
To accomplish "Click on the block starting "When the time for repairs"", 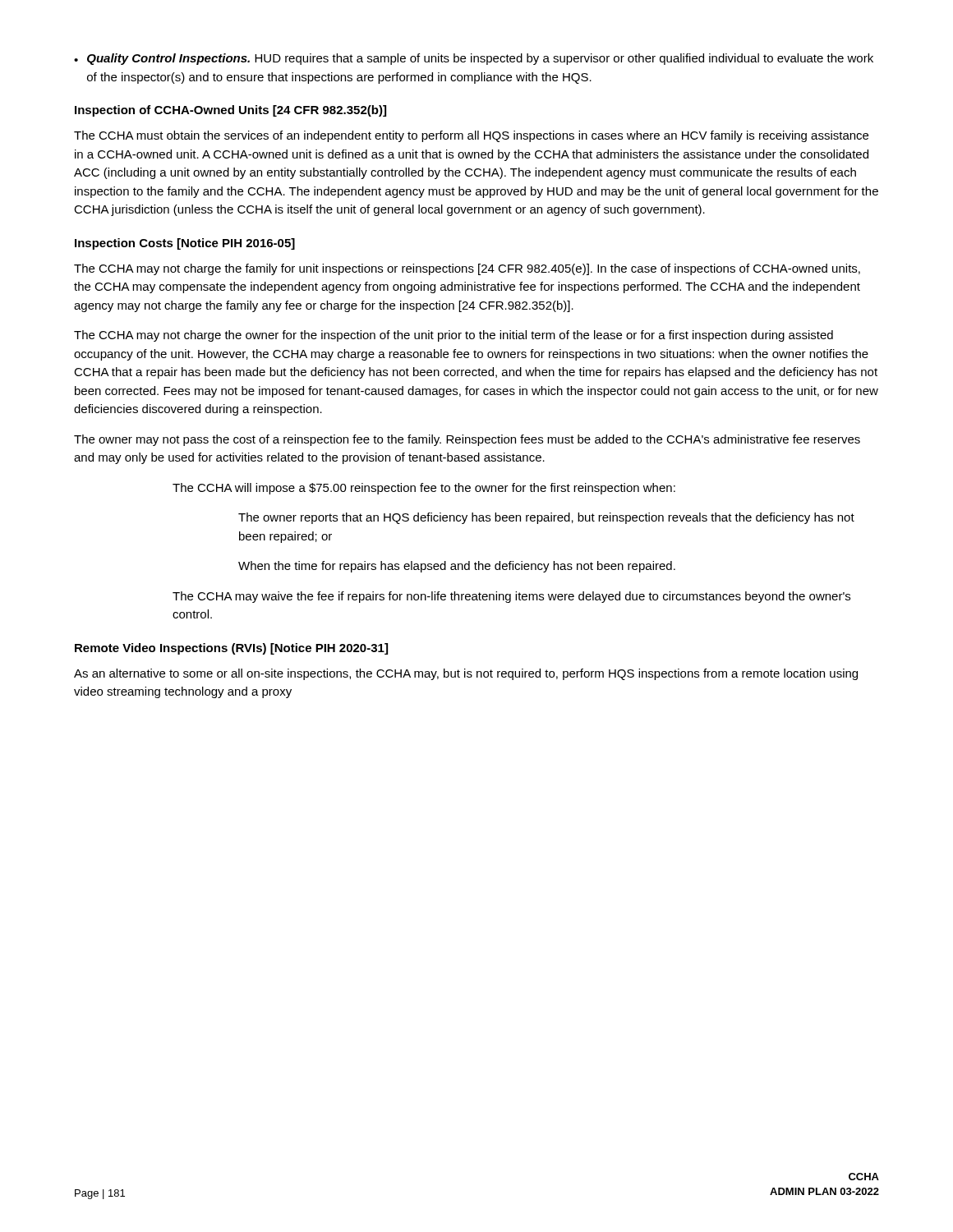I will (559, 566).
